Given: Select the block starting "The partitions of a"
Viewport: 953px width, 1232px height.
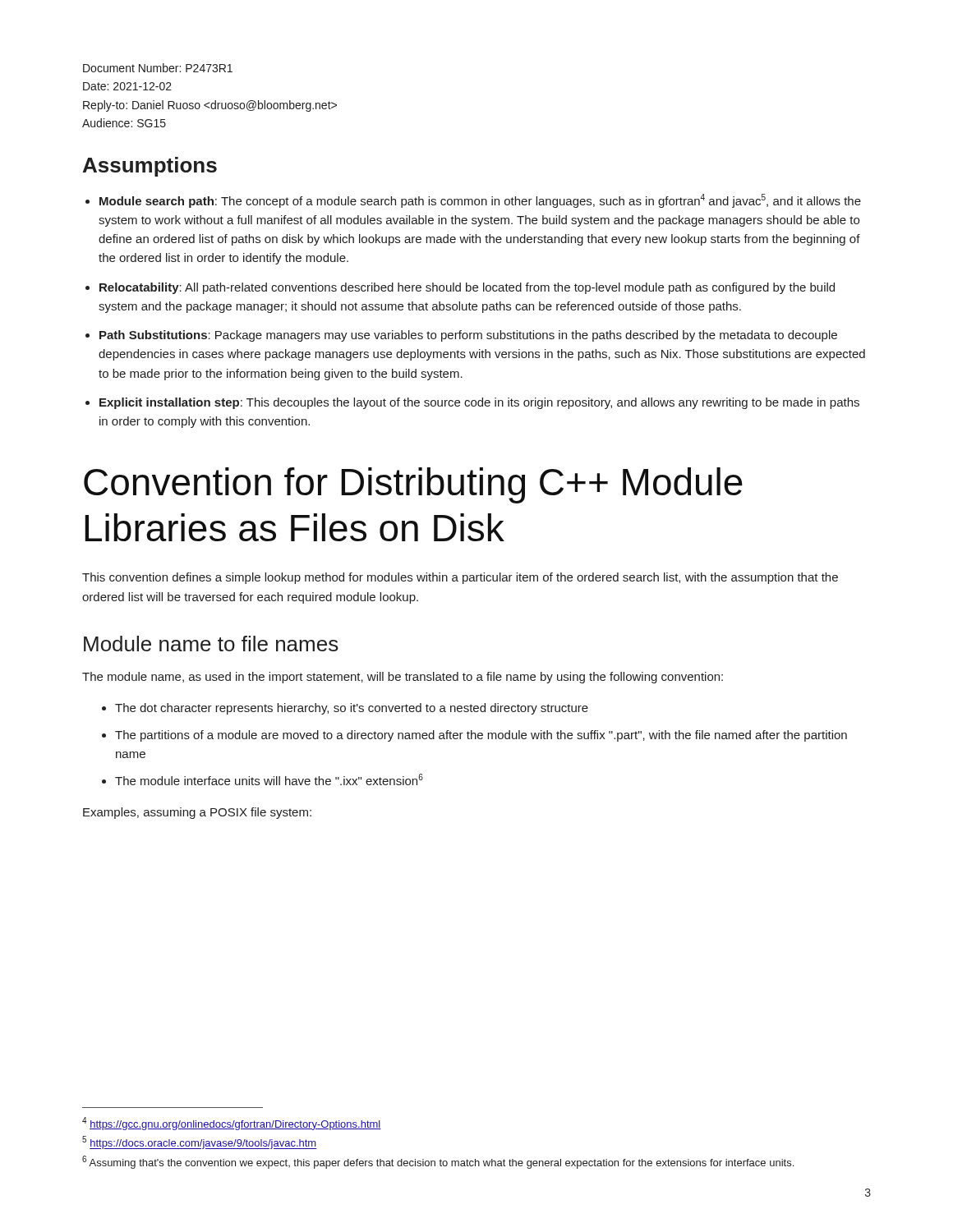Looking at the screenshot, I should coord(481,744).
